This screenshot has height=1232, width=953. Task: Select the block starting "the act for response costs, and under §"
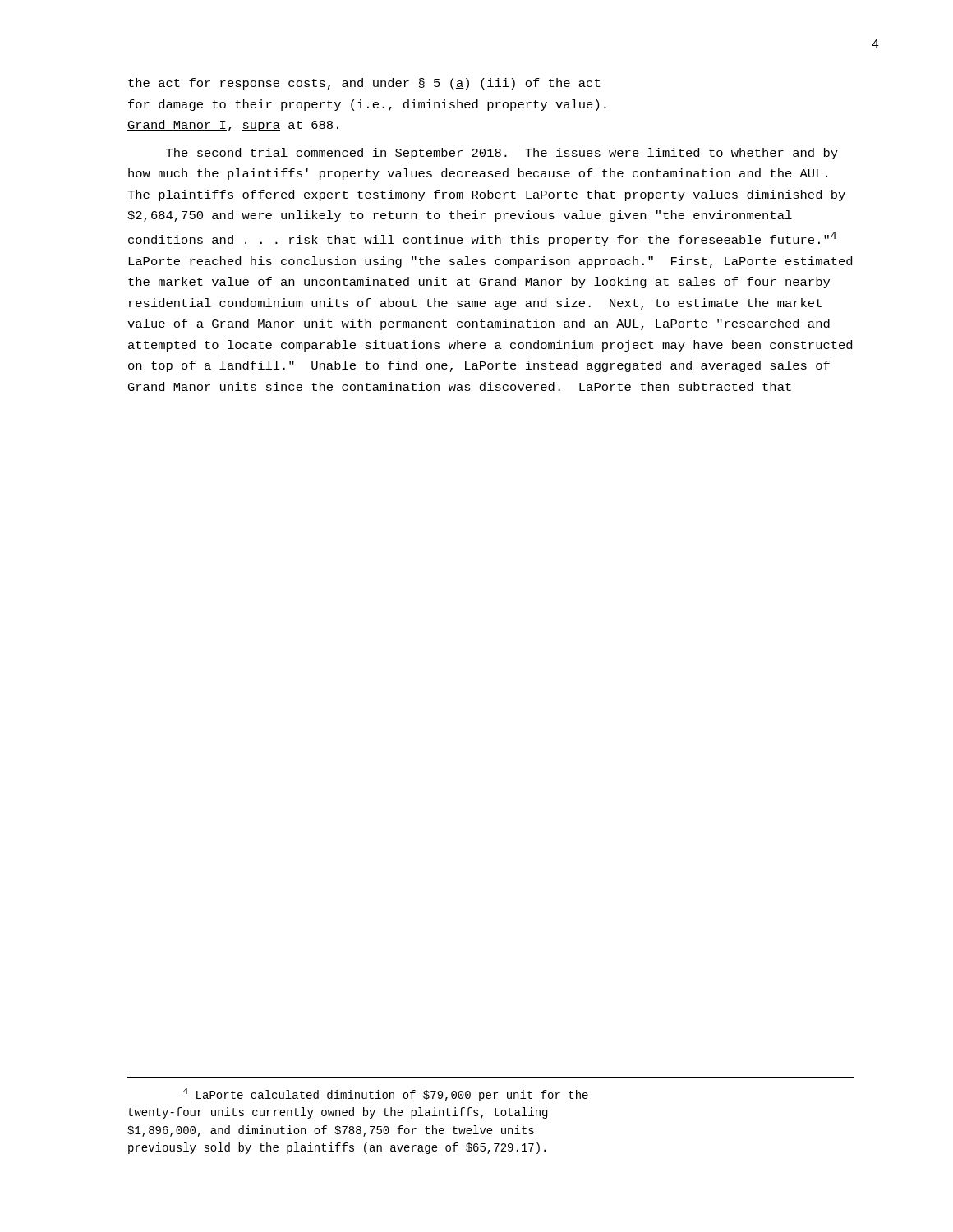[x=368, y=105]
